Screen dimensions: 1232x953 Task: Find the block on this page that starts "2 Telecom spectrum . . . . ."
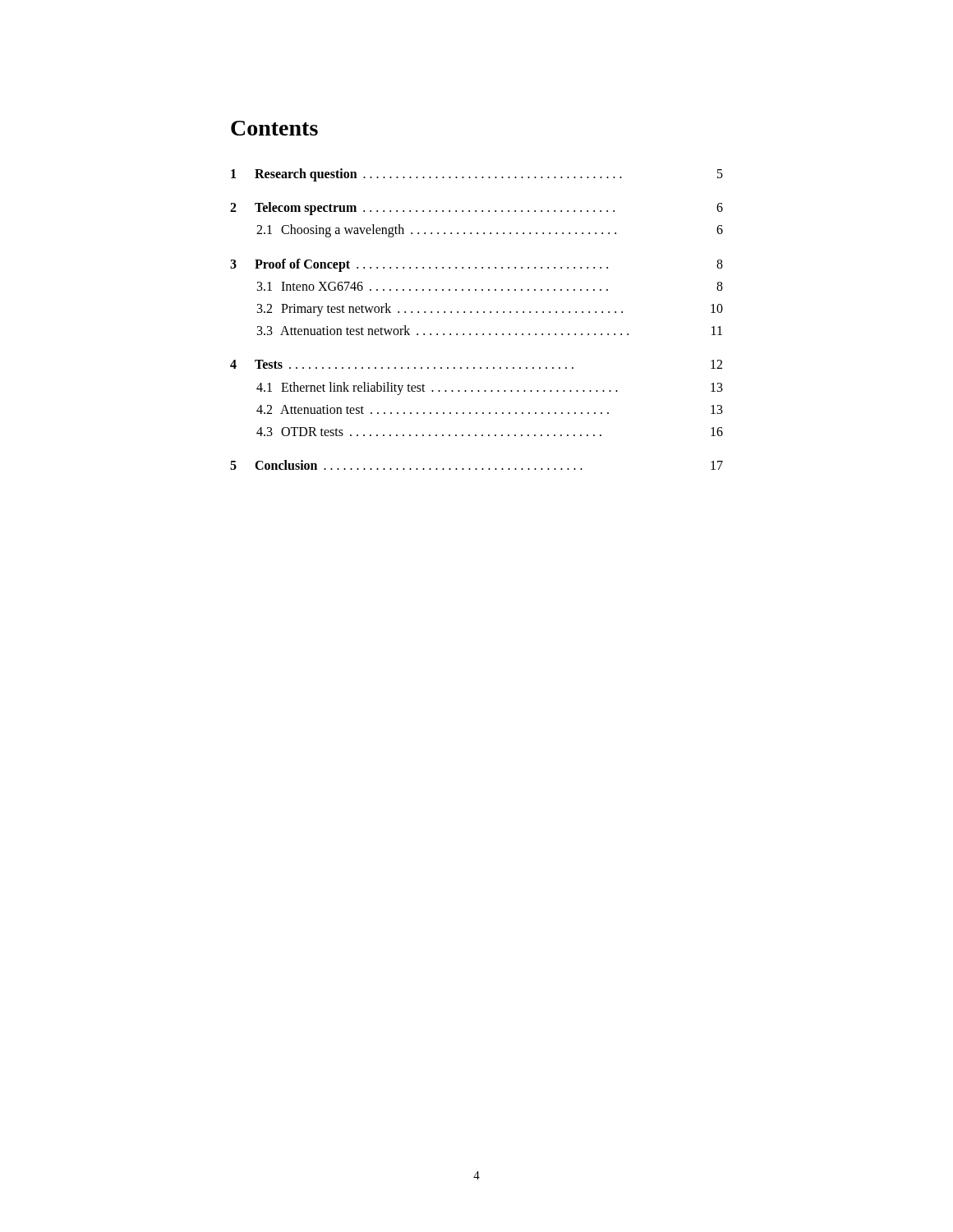pos(476,219)
